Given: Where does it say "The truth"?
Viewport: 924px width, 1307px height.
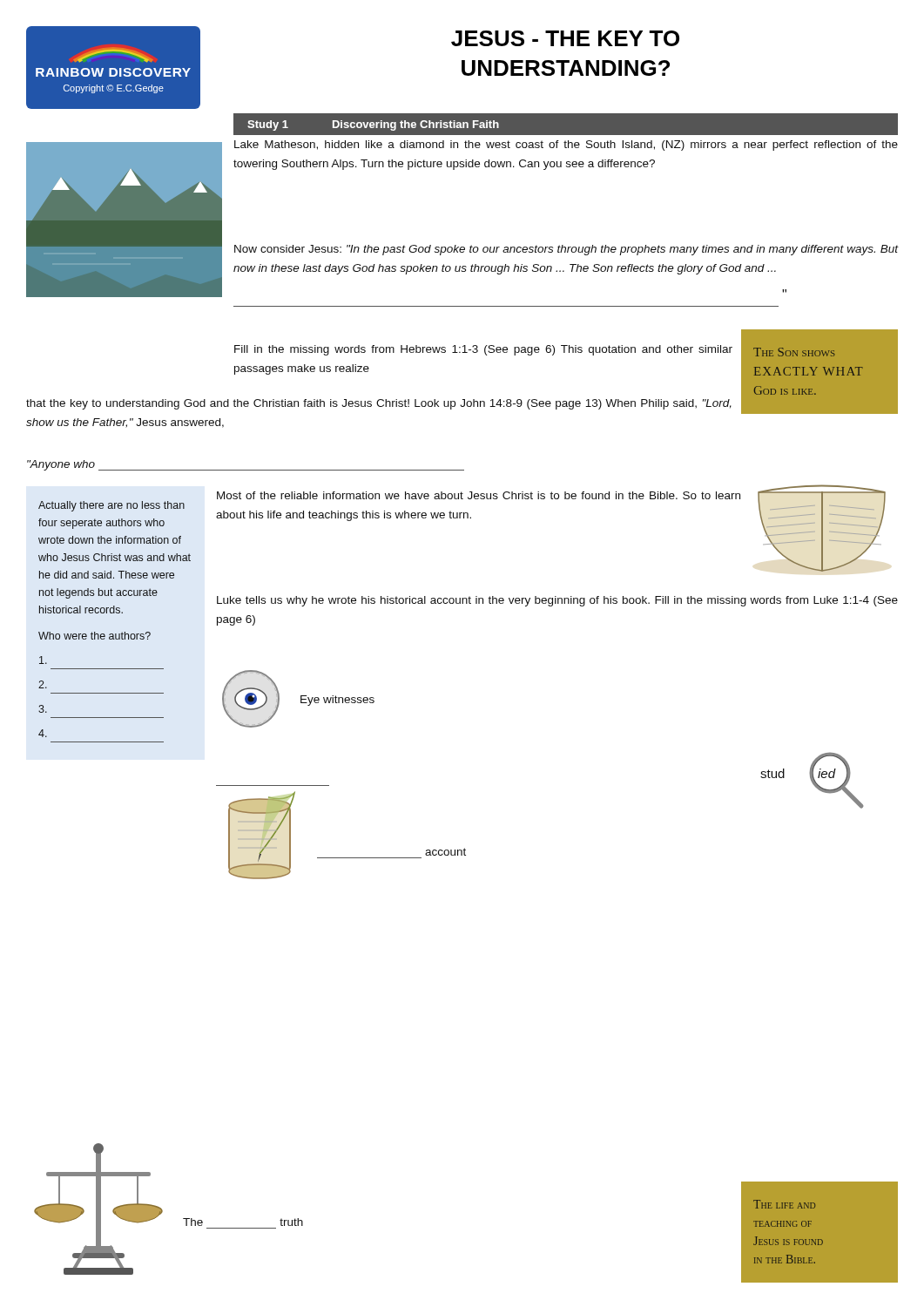Looking at the screenshot, I should (x=243, y=1222).
